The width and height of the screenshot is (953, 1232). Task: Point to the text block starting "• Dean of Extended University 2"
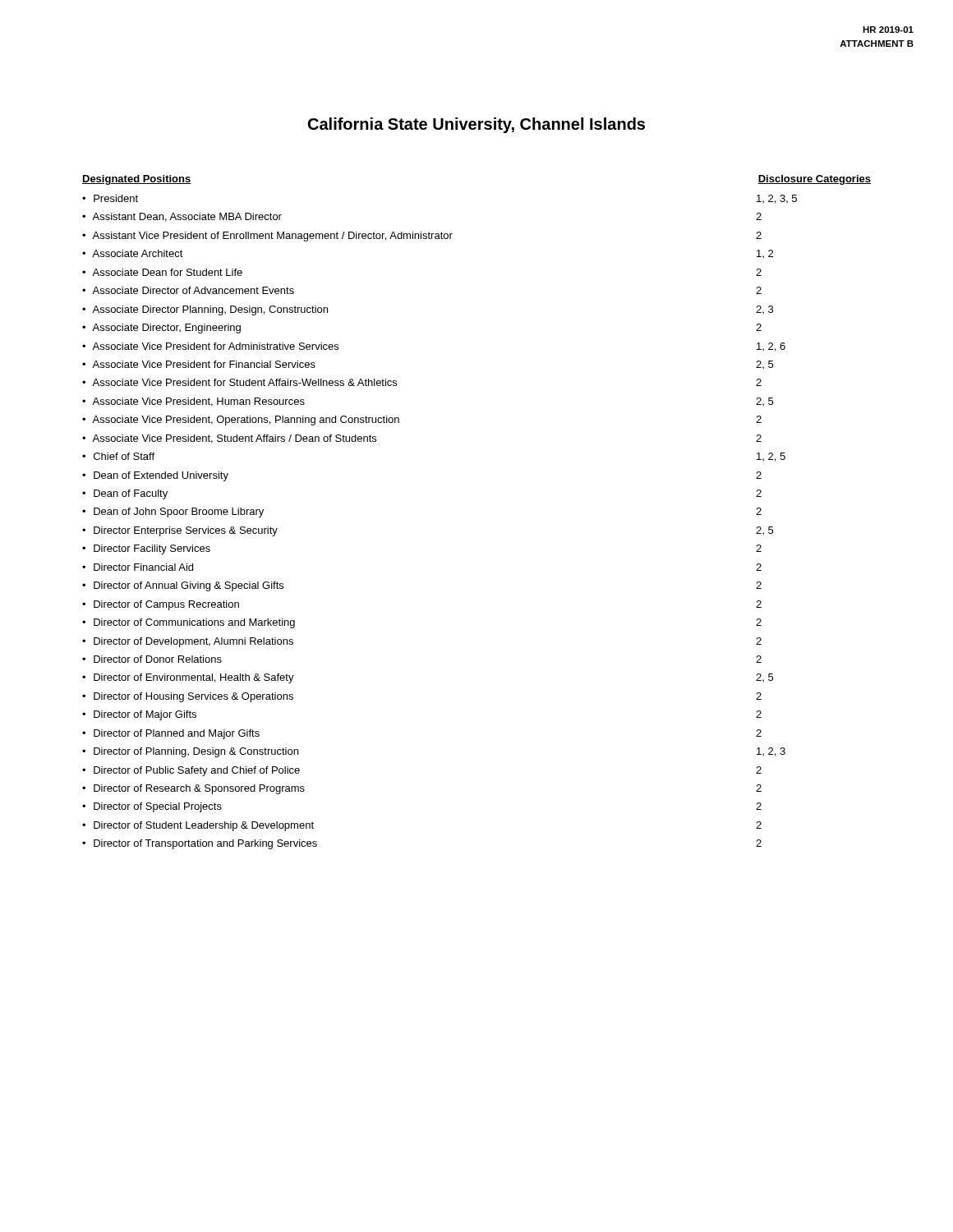[157, 476]
